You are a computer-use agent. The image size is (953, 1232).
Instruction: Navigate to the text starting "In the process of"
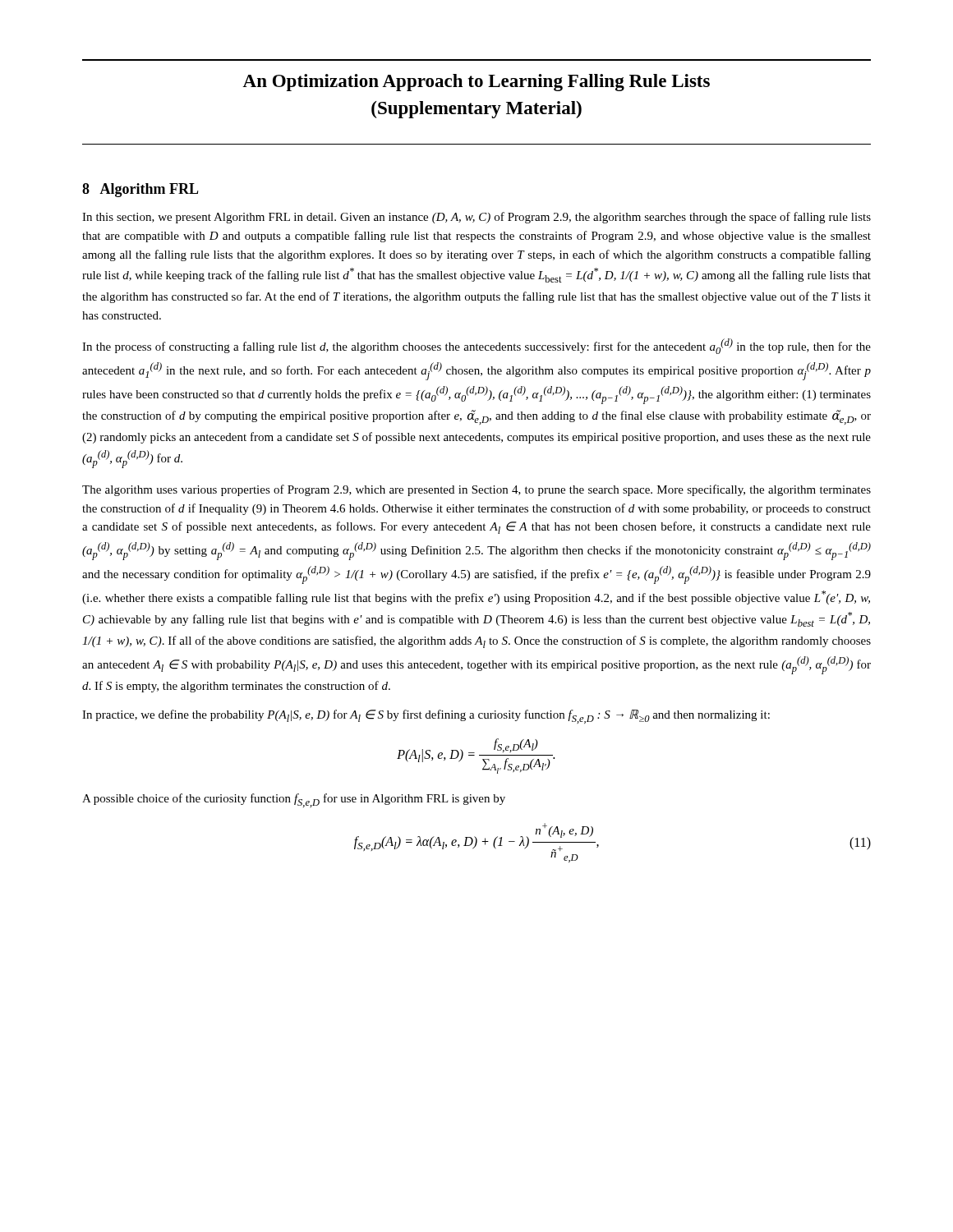click(x=476, y=403)
